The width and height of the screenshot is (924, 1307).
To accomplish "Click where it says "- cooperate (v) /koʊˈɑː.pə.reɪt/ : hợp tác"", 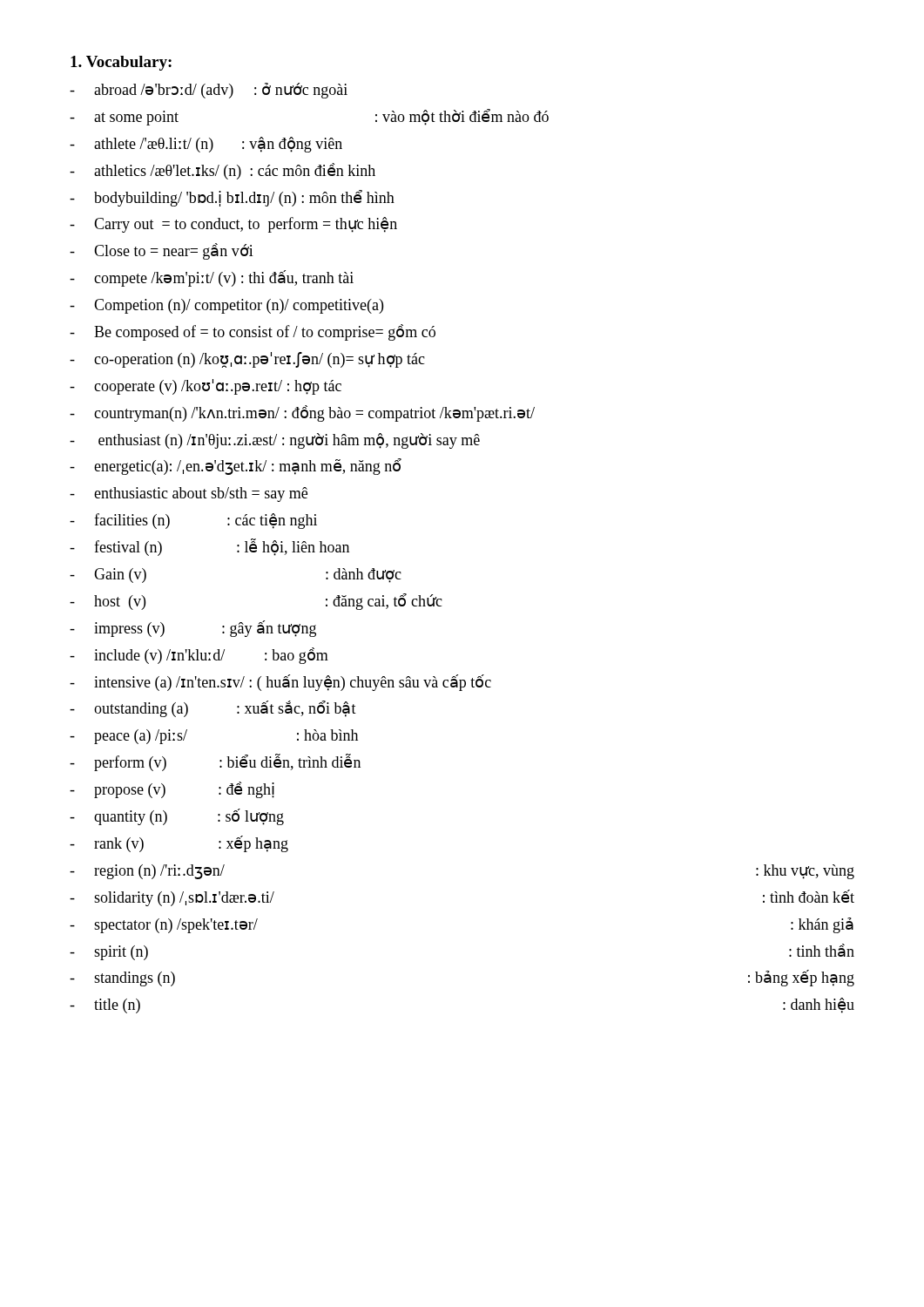I will [206, 387].
